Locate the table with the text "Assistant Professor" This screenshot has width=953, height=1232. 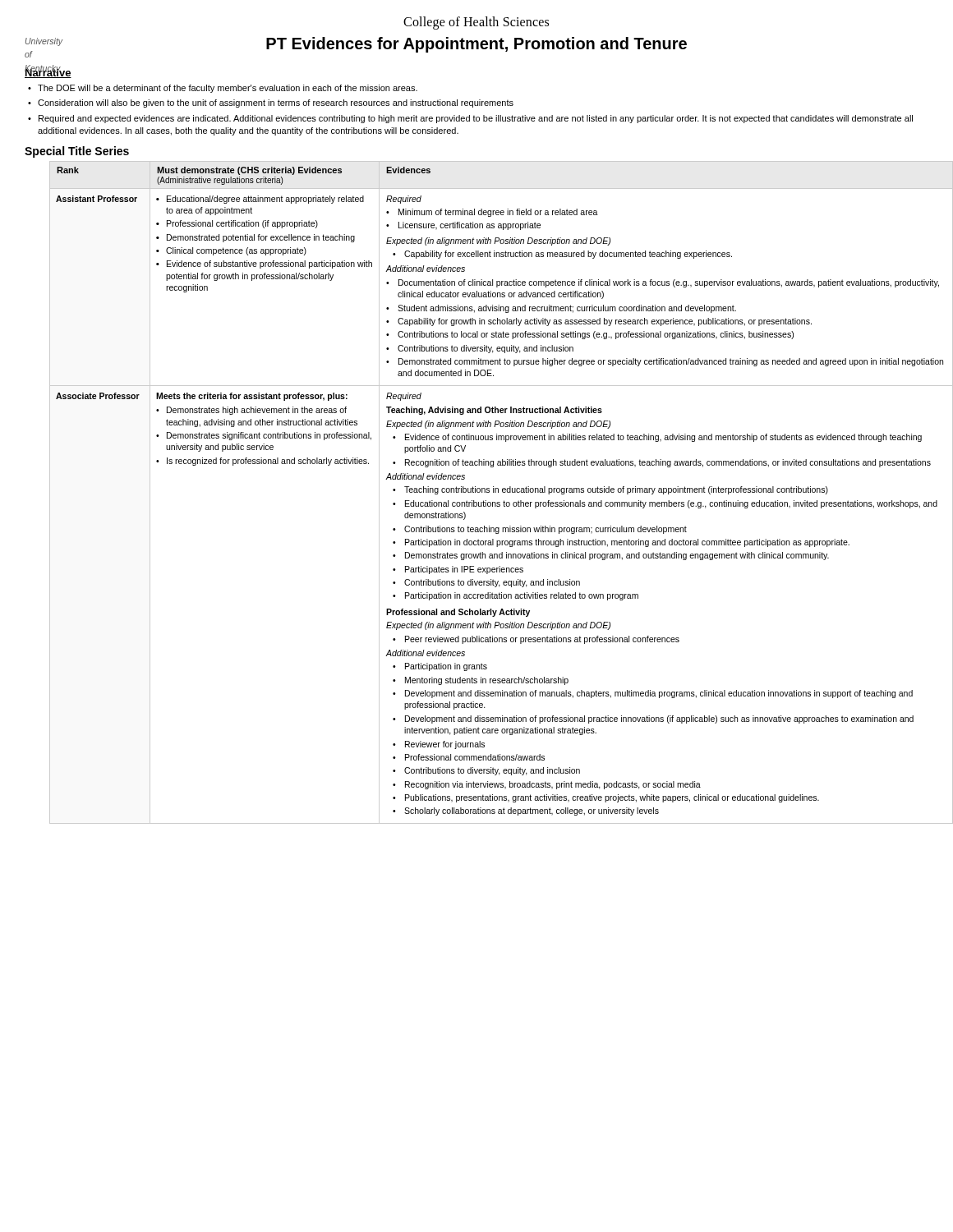pyautogui.click(x=476, y=492)
